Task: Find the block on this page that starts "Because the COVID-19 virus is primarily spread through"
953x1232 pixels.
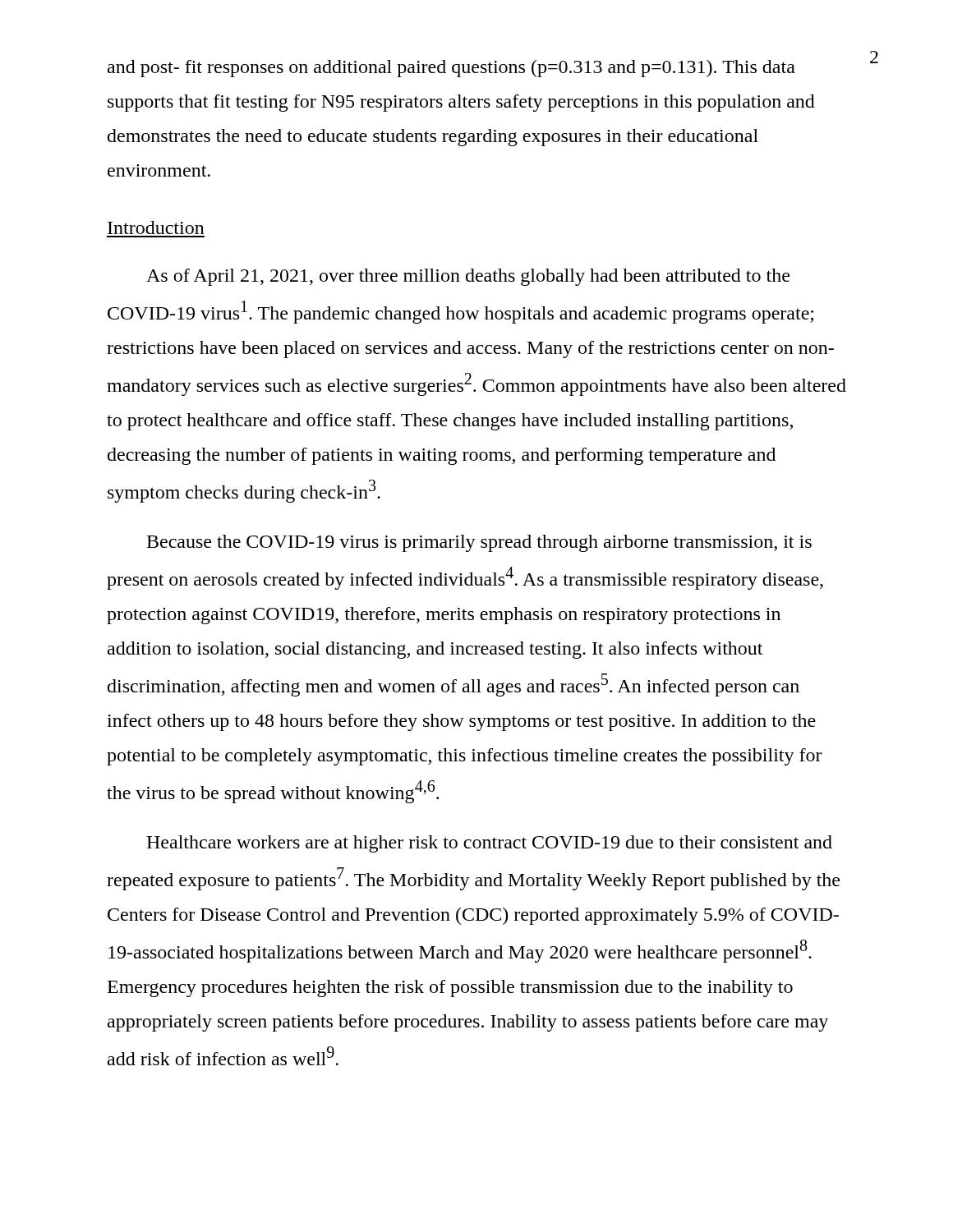Action: [479, 543]
